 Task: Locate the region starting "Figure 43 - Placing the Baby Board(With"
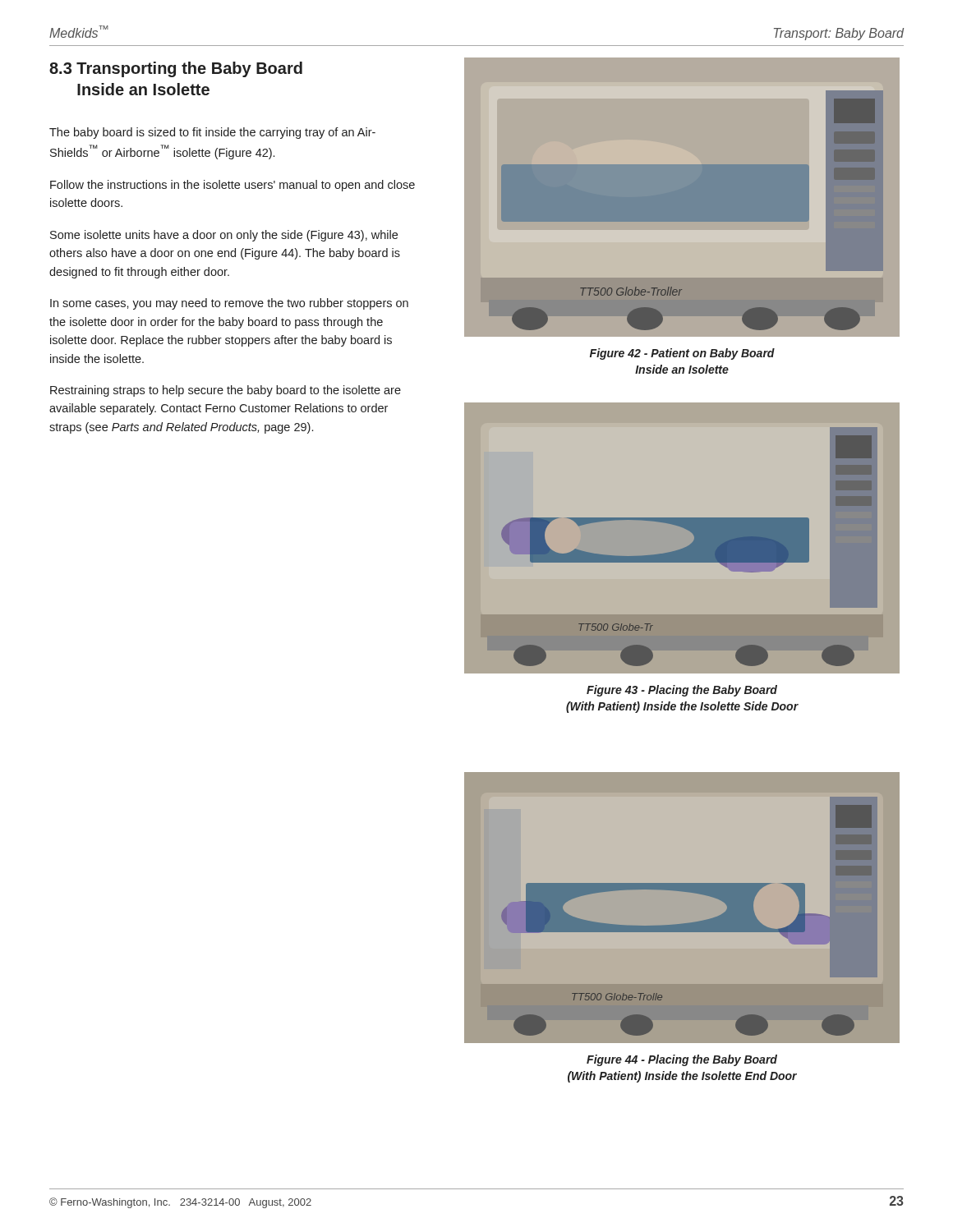tap(682, 698)
